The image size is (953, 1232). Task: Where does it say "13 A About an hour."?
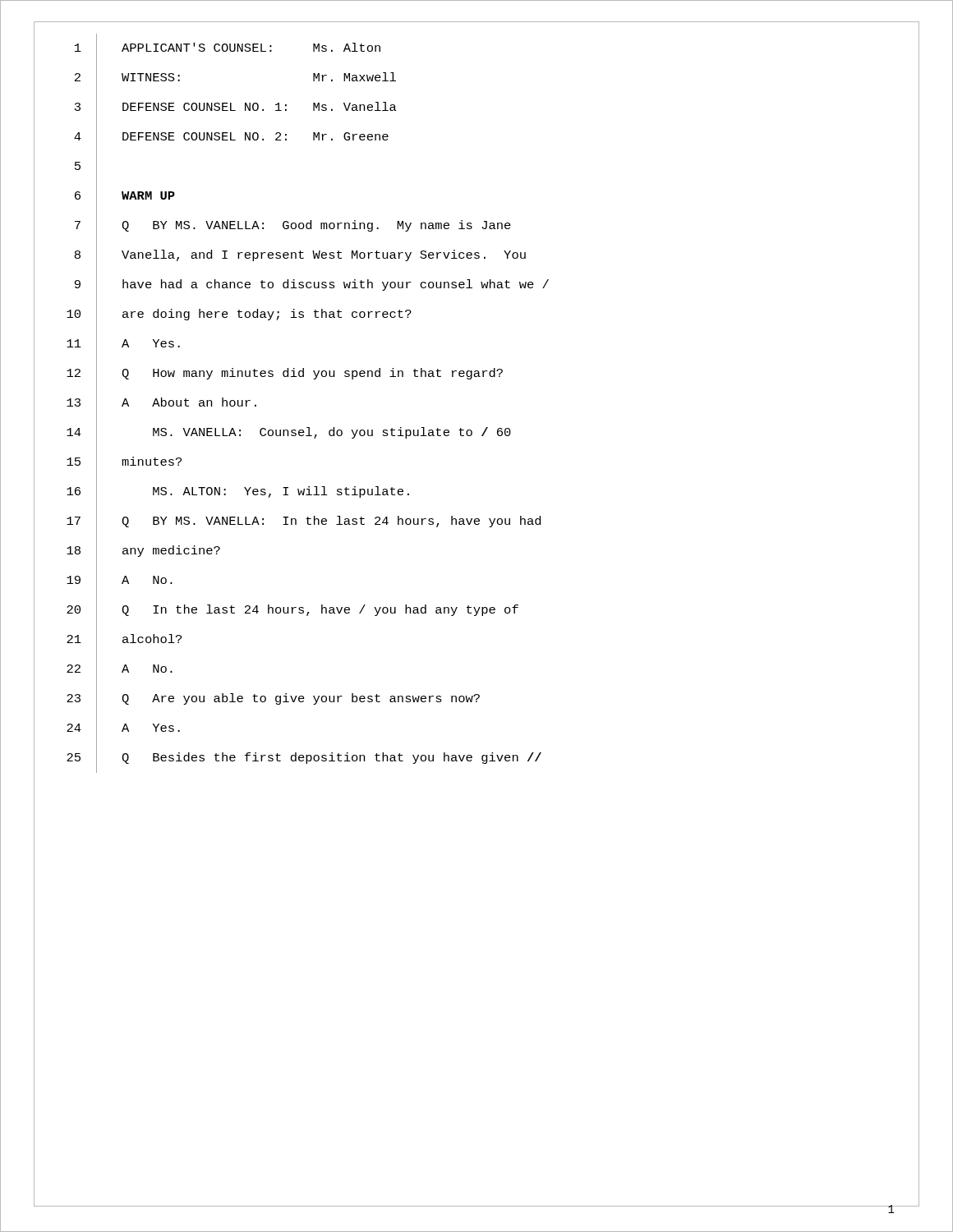pyautogui.click(x=161, y=403)
